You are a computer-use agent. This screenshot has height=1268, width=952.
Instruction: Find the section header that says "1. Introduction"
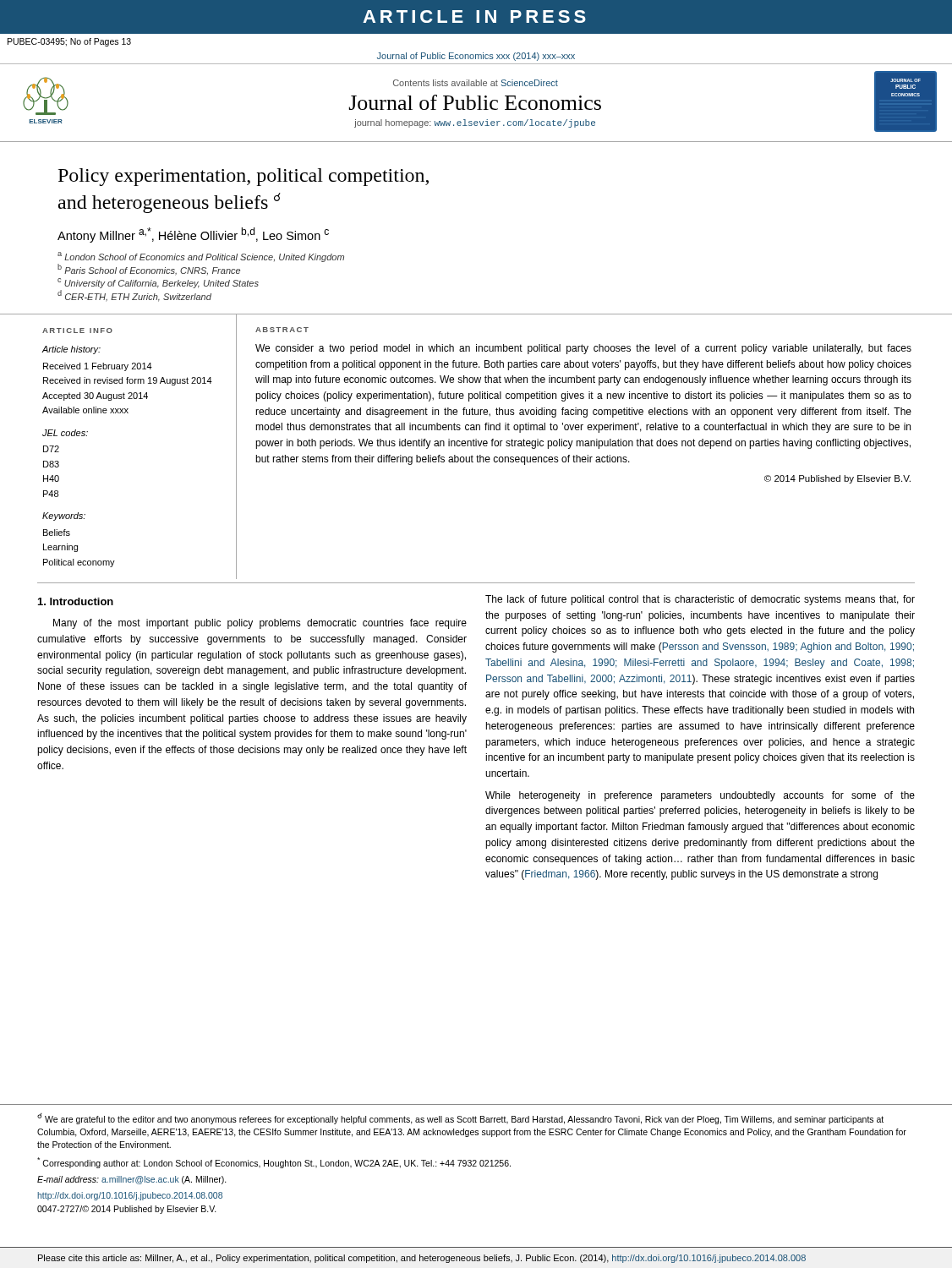pos(75,602)
